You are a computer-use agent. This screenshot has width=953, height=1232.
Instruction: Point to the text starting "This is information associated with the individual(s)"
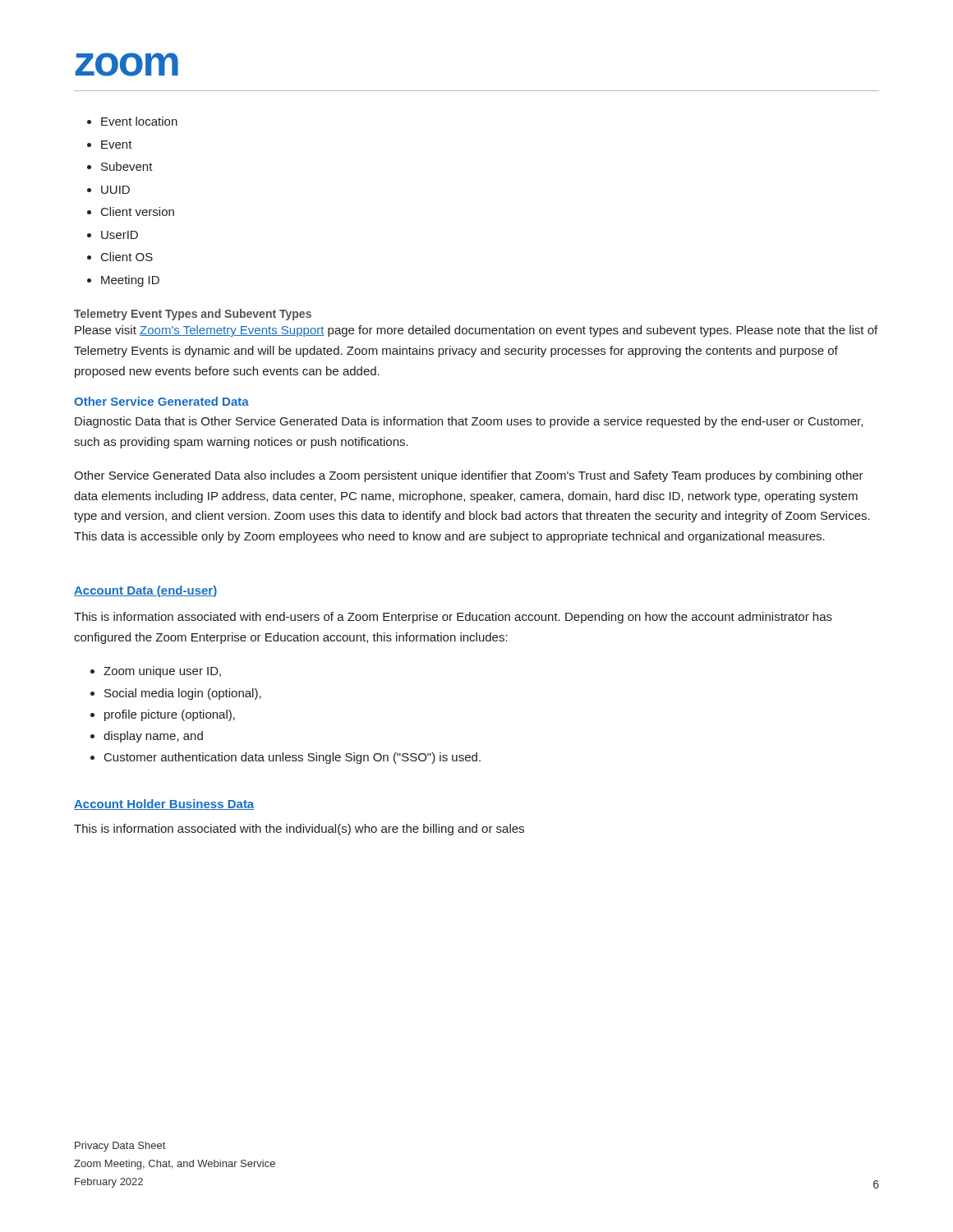pyautogui.click(x=299, y=828)
